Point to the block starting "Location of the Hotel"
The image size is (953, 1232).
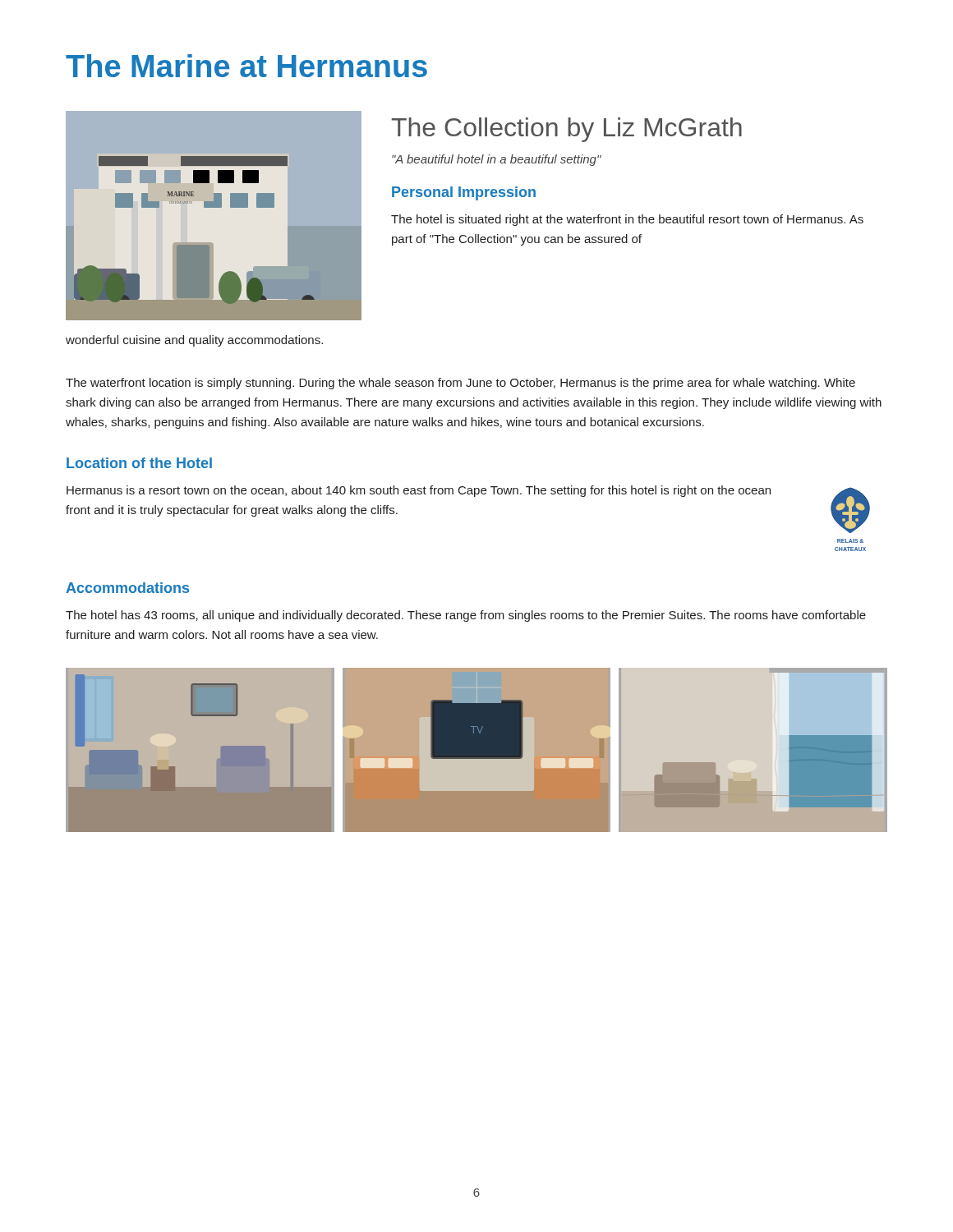click(139, 464)
